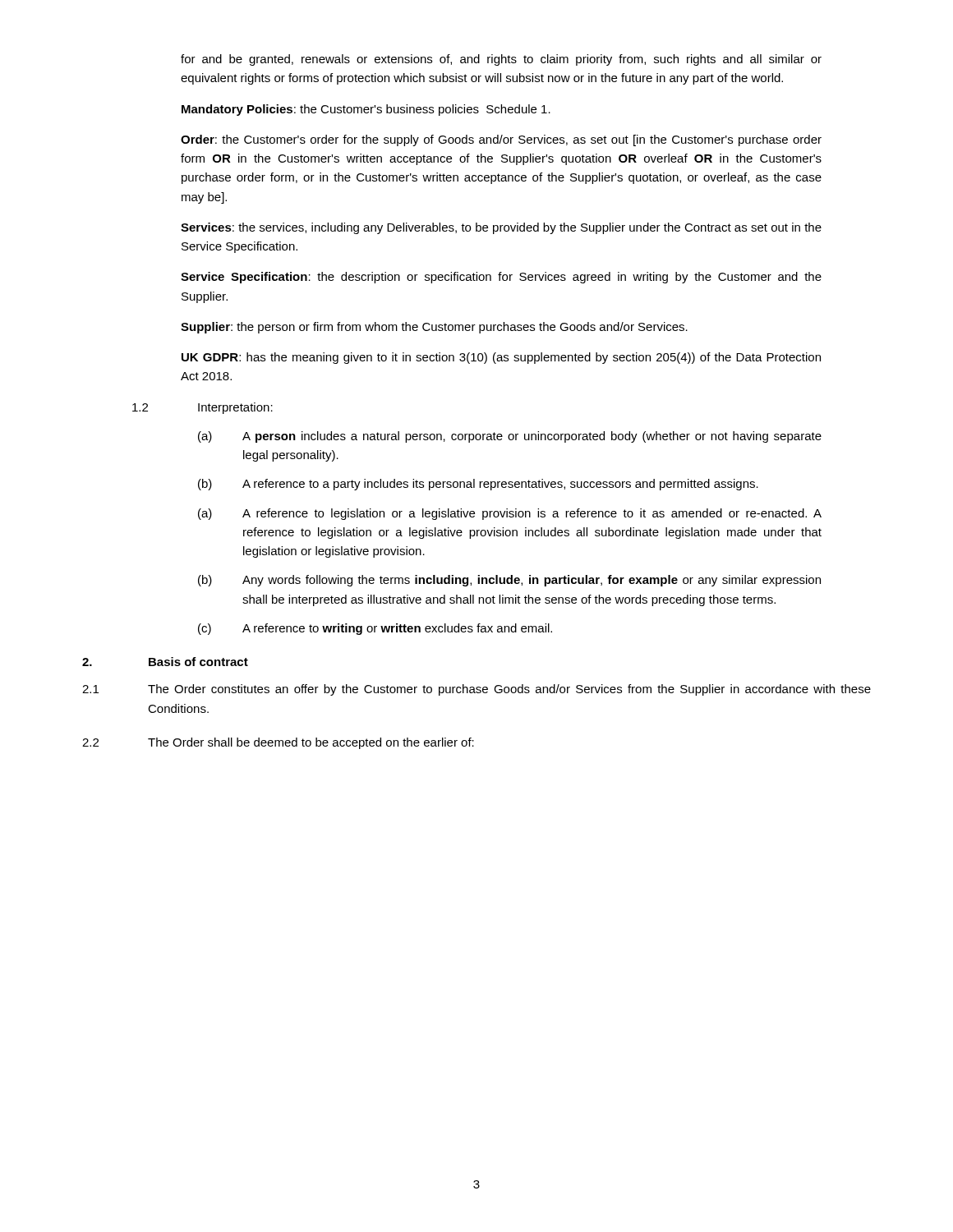Click on the text starting "Order: the Customer's order for the"
This screenshot has width=953, height=1232.
[501, 168]
